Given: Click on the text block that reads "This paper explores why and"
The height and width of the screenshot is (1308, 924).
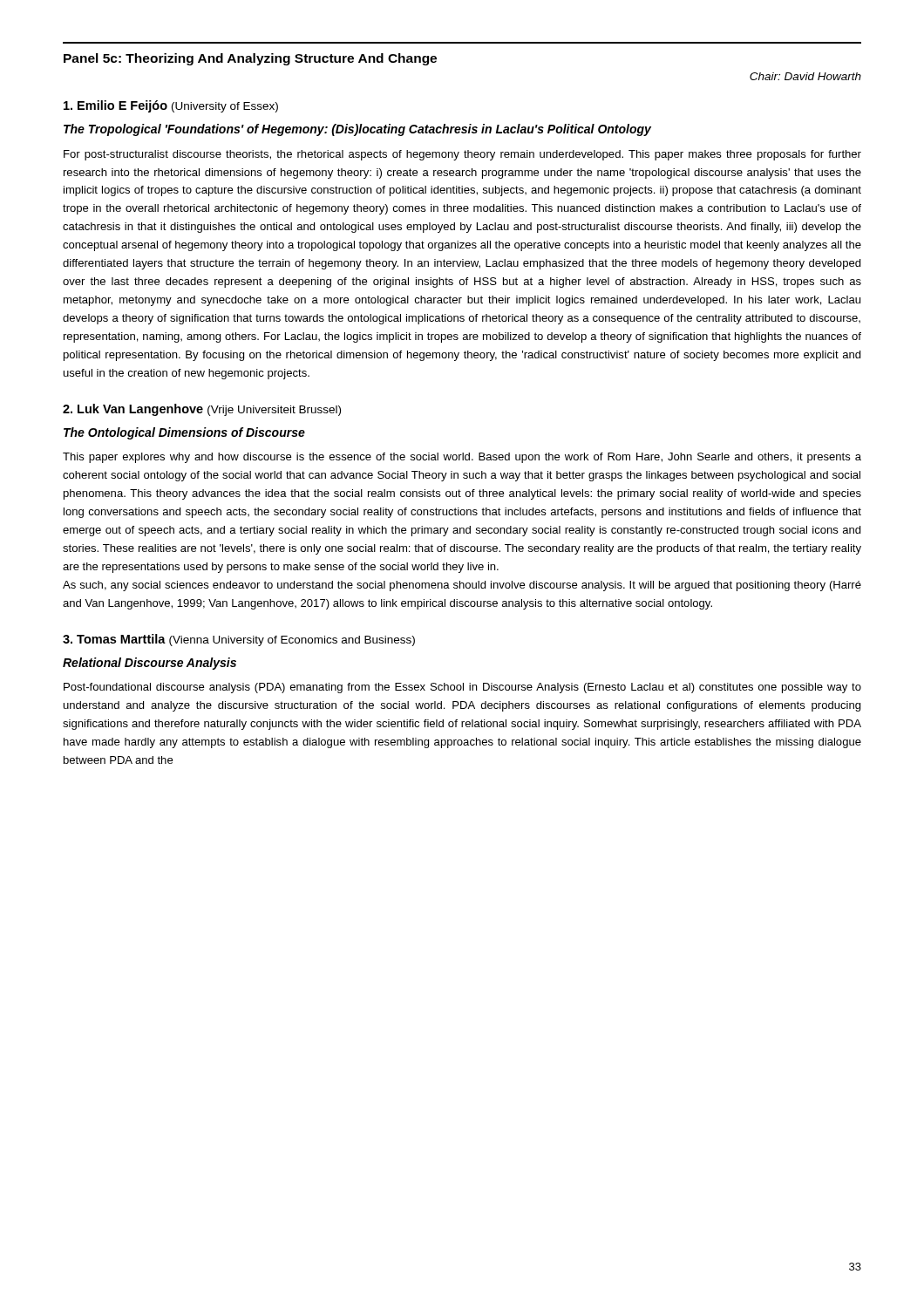Looking at the screenshot, I should coord(462,530).
